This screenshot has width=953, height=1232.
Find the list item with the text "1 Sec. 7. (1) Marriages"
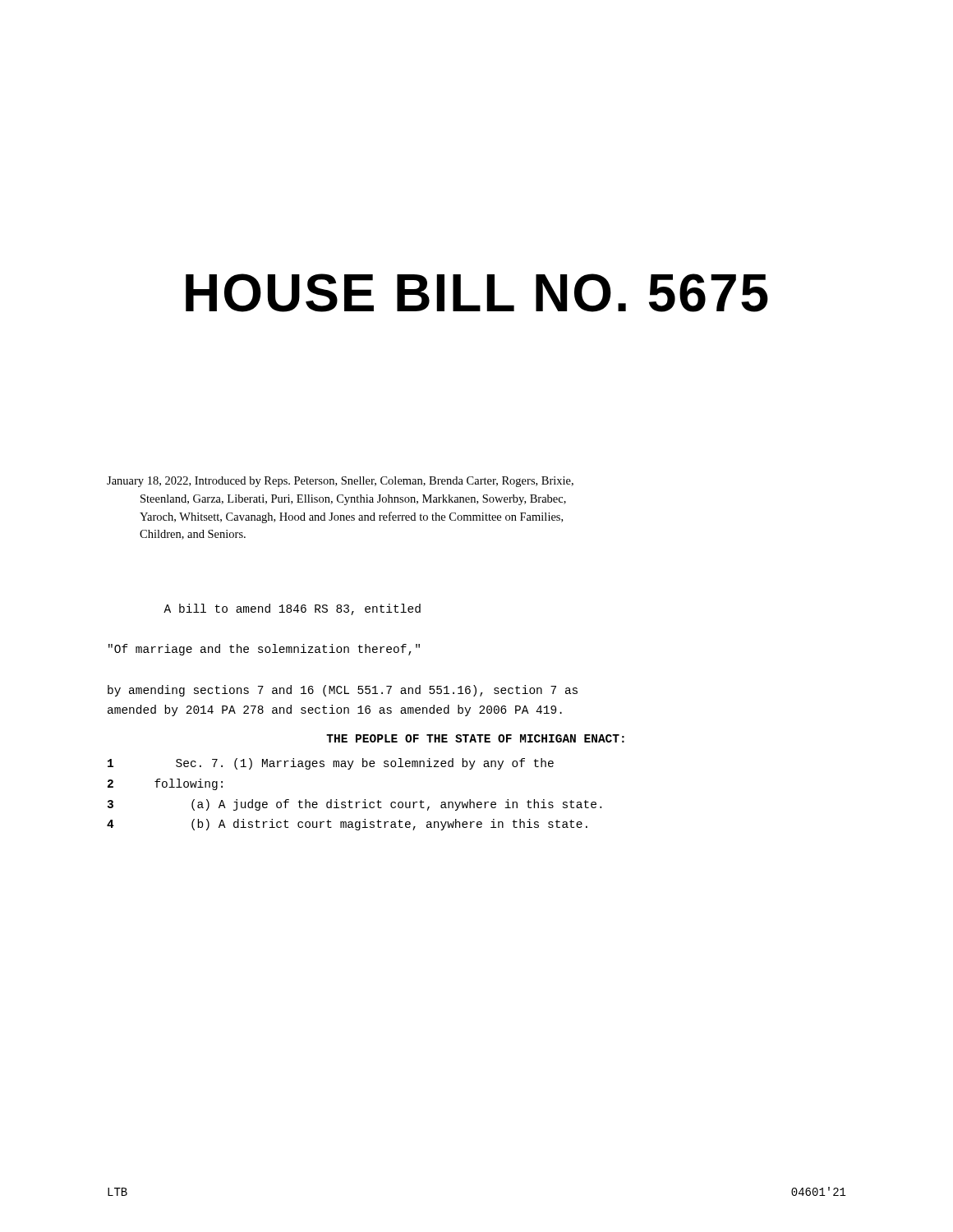(331, 765)
